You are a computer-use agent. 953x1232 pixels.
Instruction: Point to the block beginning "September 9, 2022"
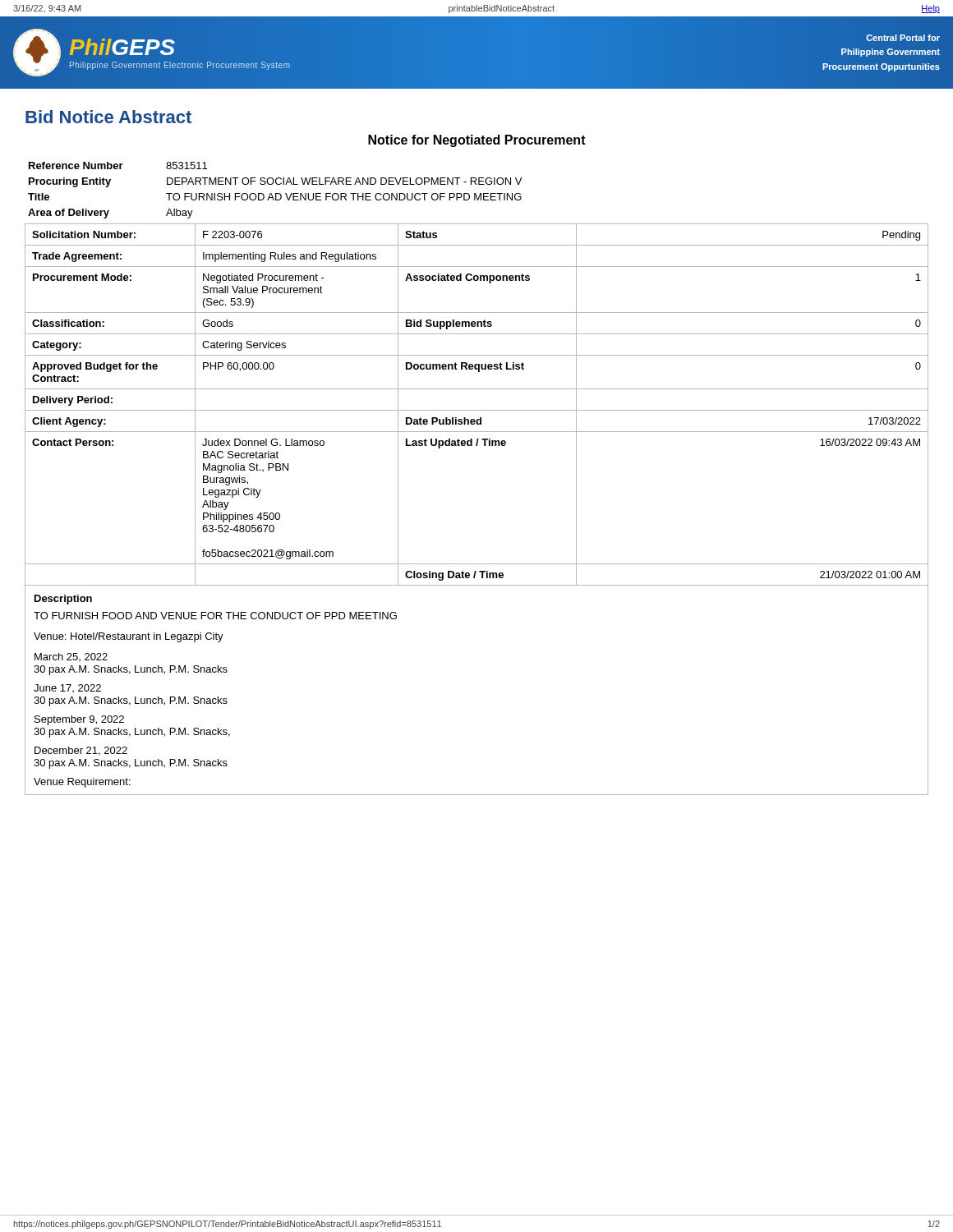pos(132,725)
